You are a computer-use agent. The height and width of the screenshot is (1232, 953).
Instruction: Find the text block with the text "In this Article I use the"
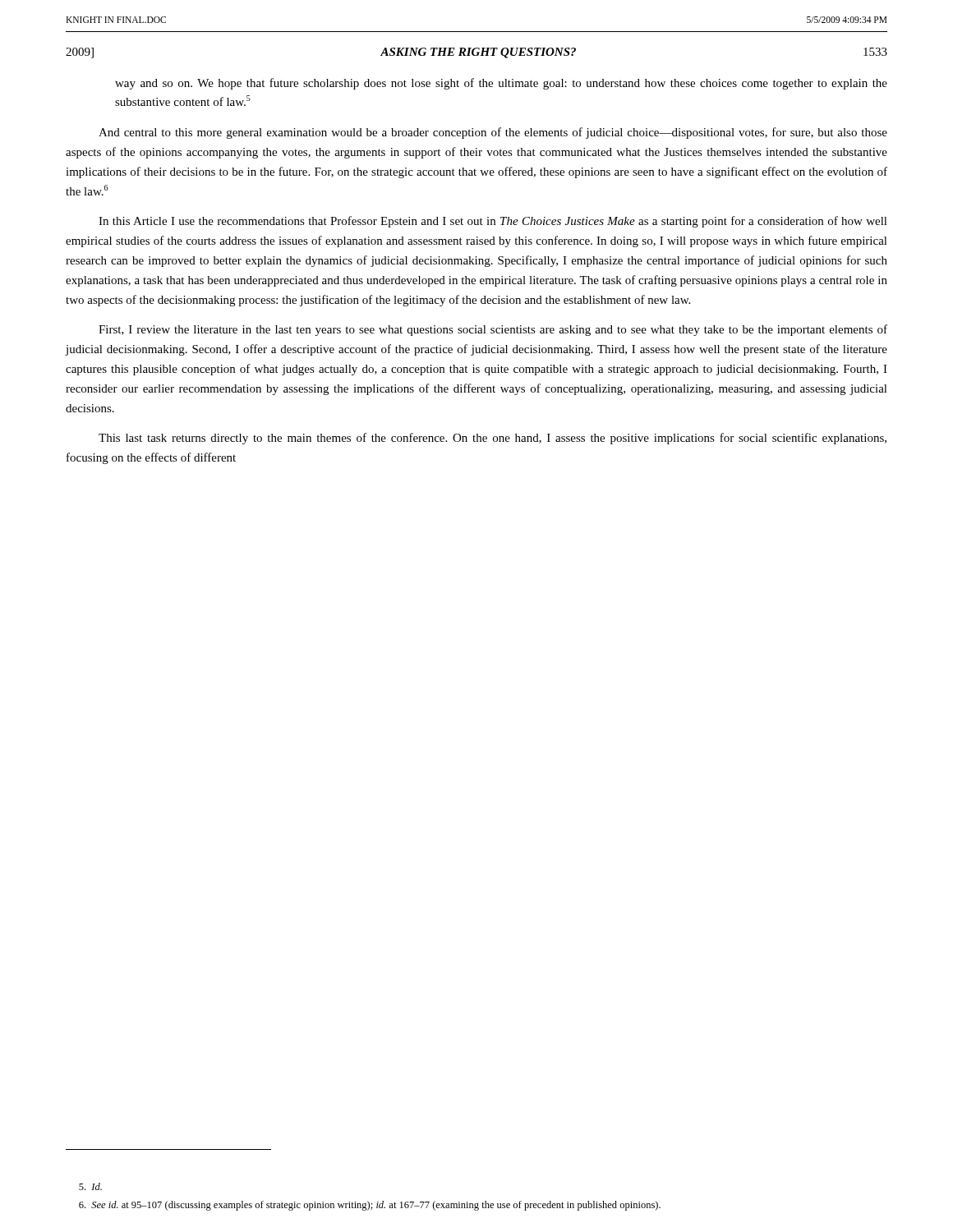pyautogui.click(x=476, y=260)
